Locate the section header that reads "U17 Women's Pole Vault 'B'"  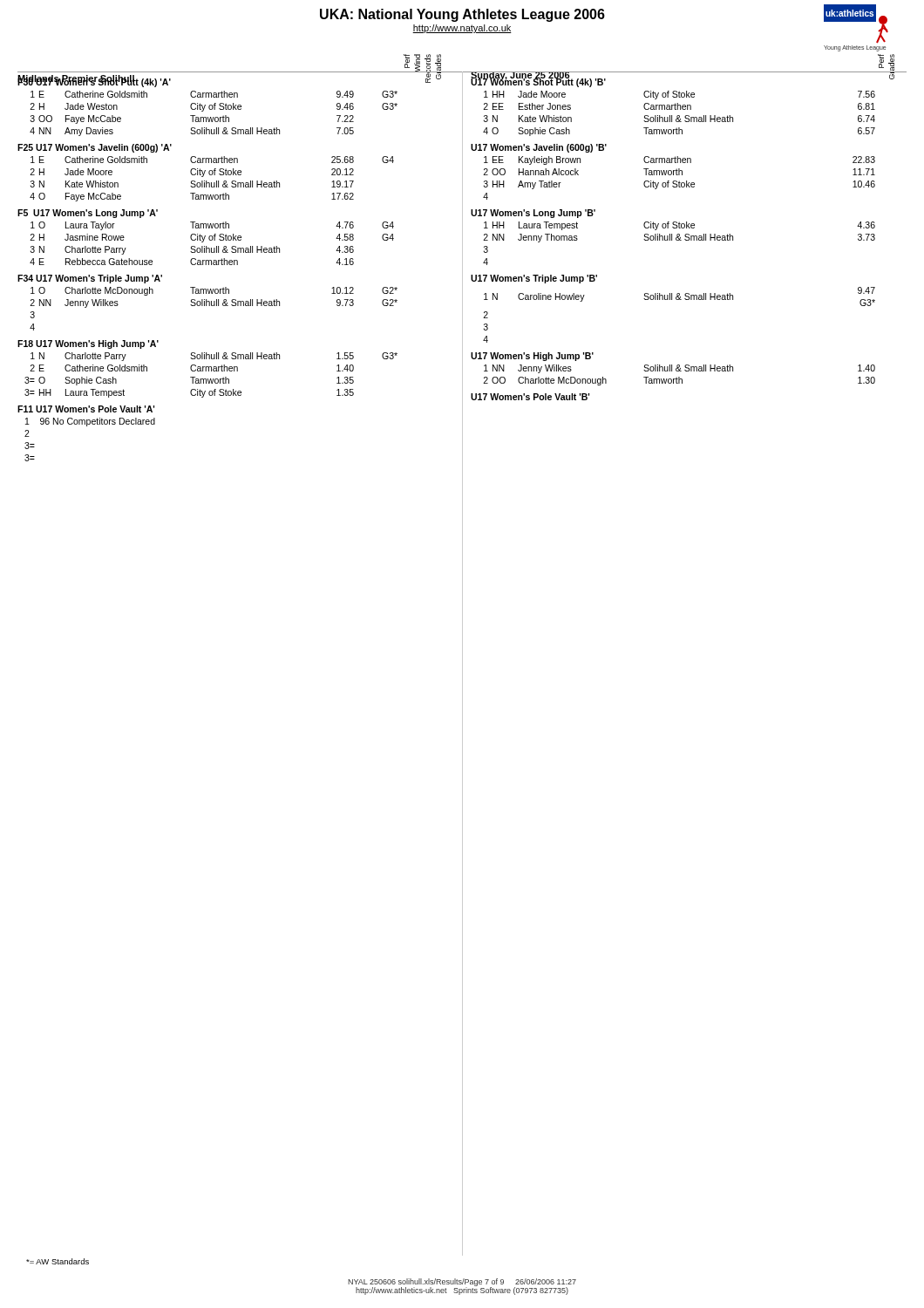530,397
